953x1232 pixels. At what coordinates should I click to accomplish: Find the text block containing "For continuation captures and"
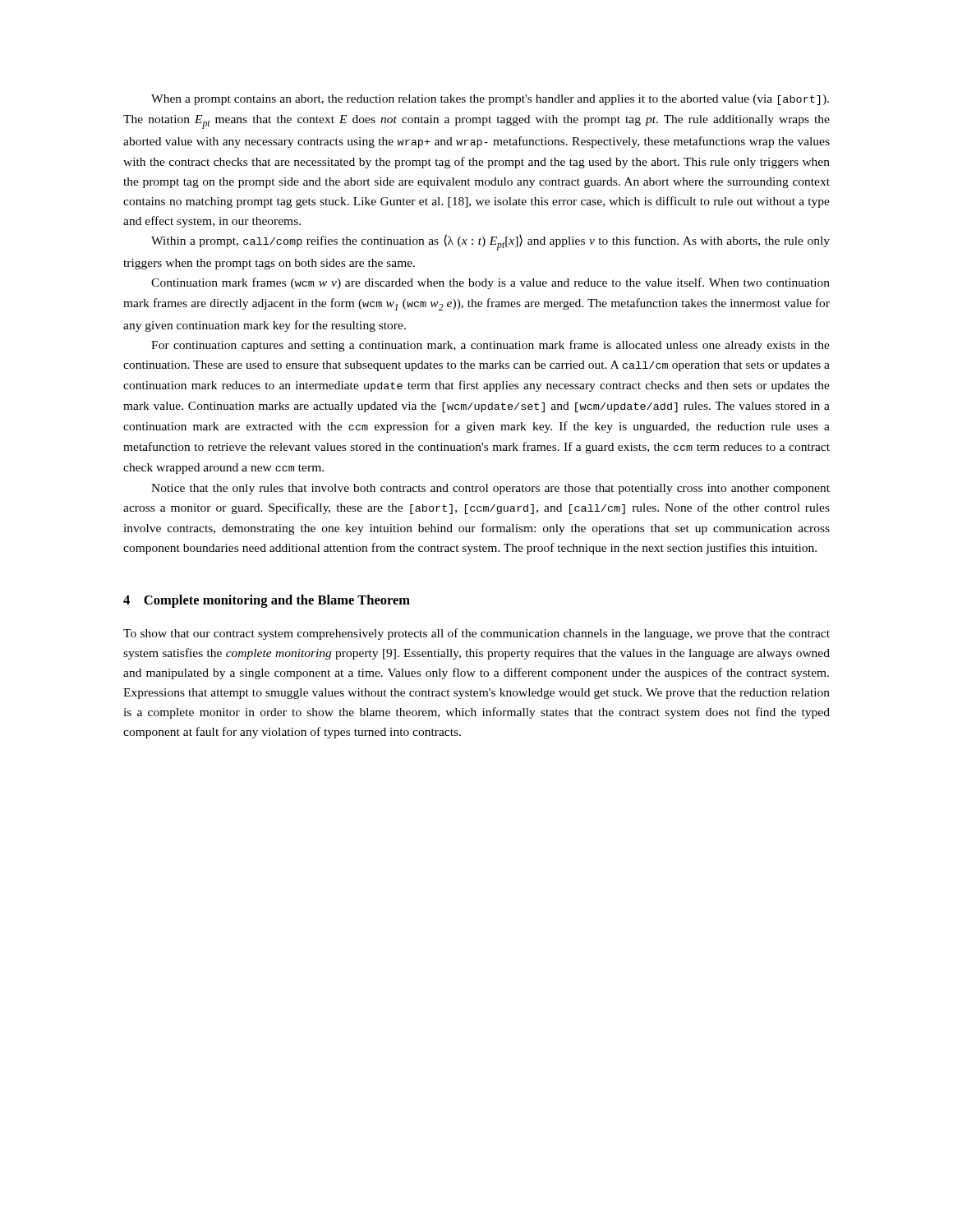click(476, 406)
